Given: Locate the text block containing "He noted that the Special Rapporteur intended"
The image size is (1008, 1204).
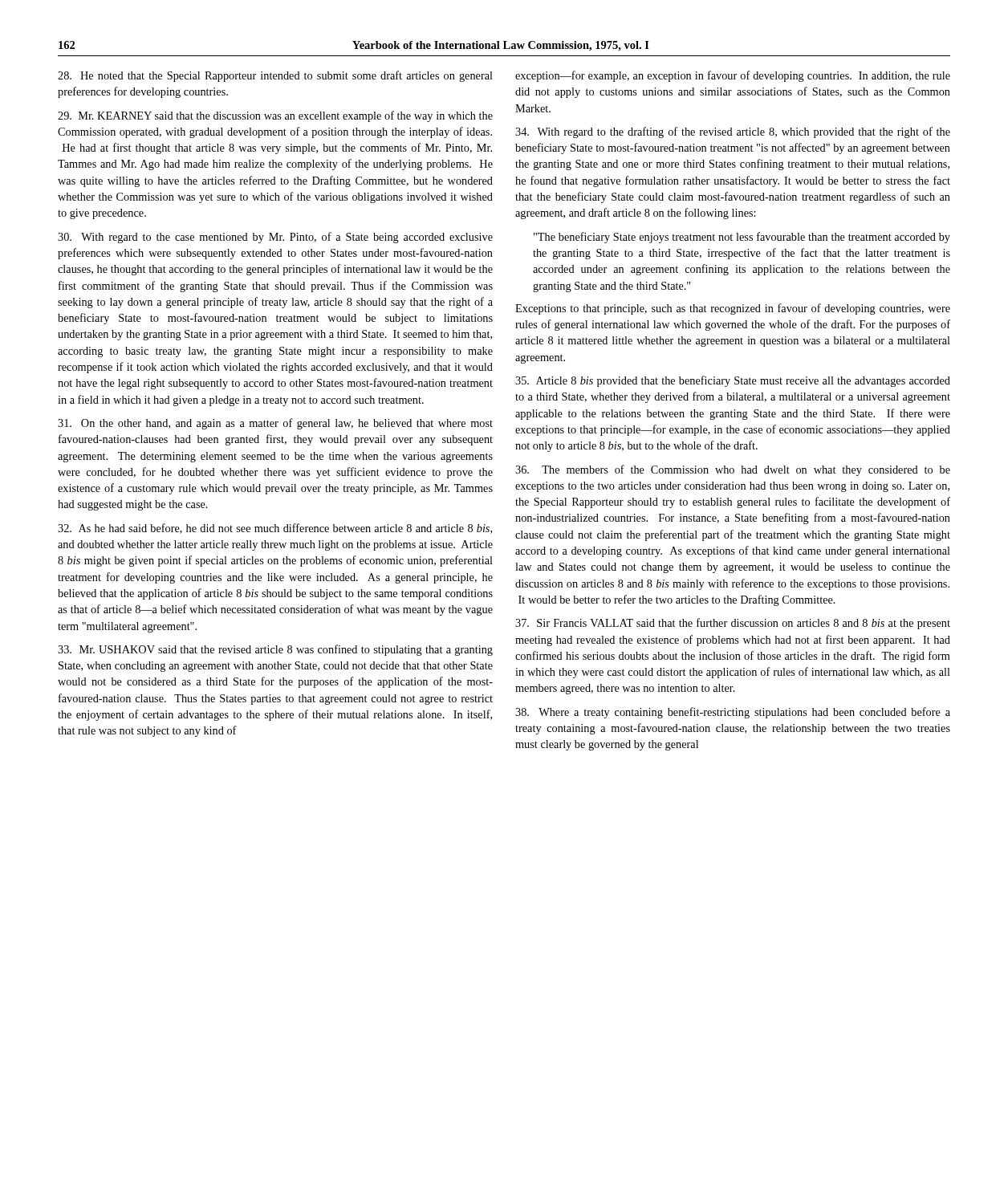Looking at the screenshot, I should (275, 84).
